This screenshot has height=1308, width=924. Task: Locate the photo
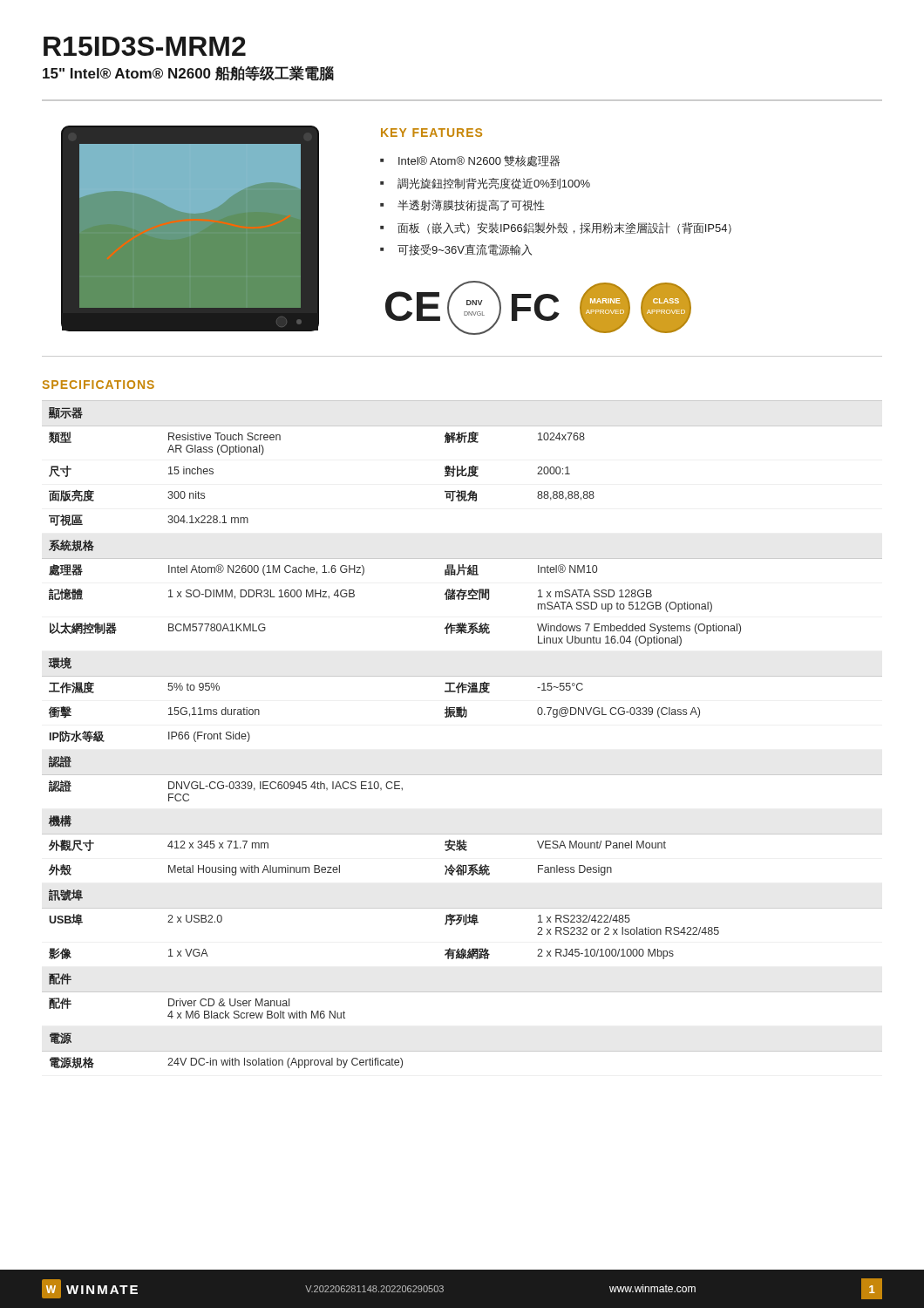tap(190, 228)
